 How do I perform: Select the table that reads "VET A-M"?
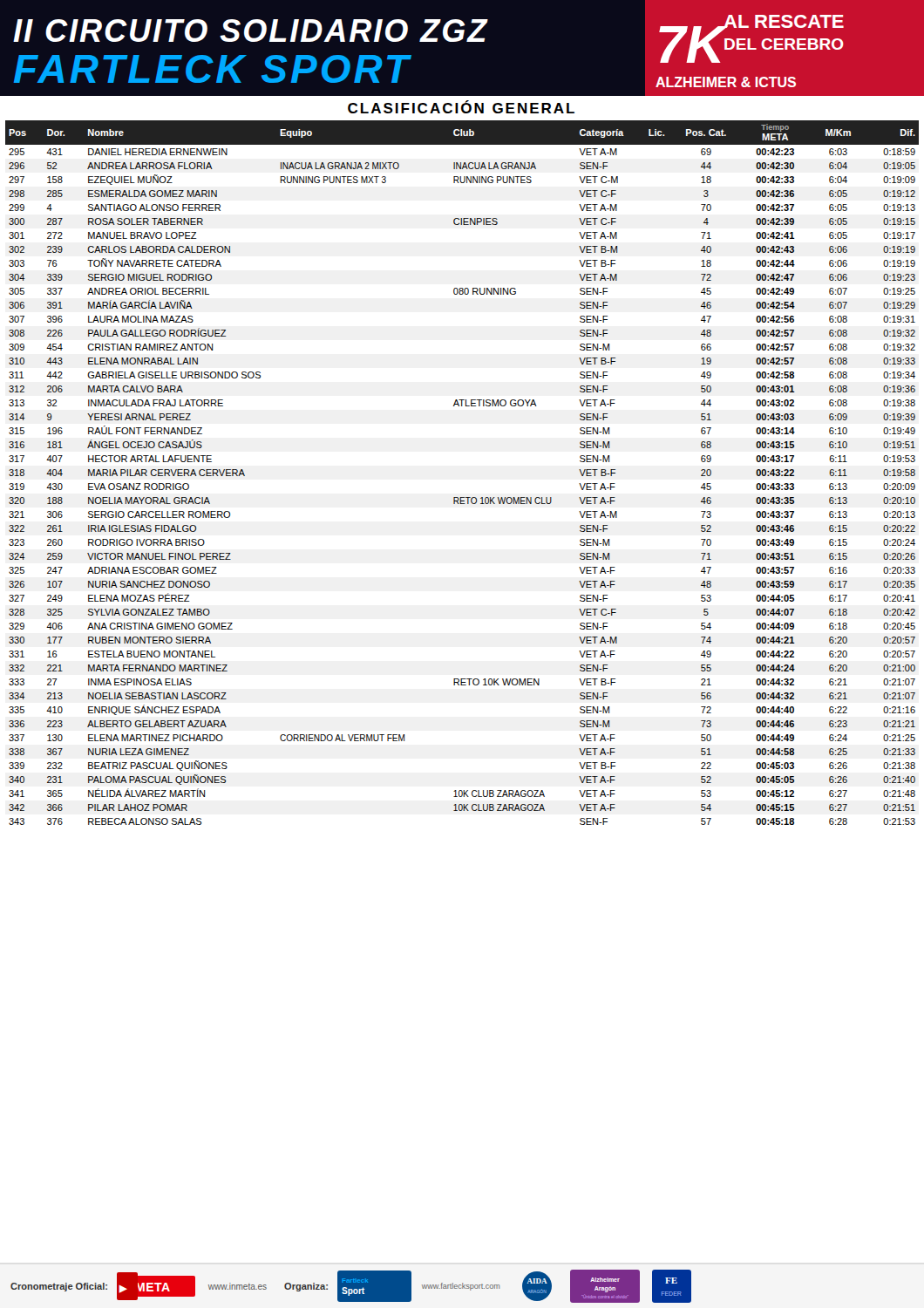[462, 474]
